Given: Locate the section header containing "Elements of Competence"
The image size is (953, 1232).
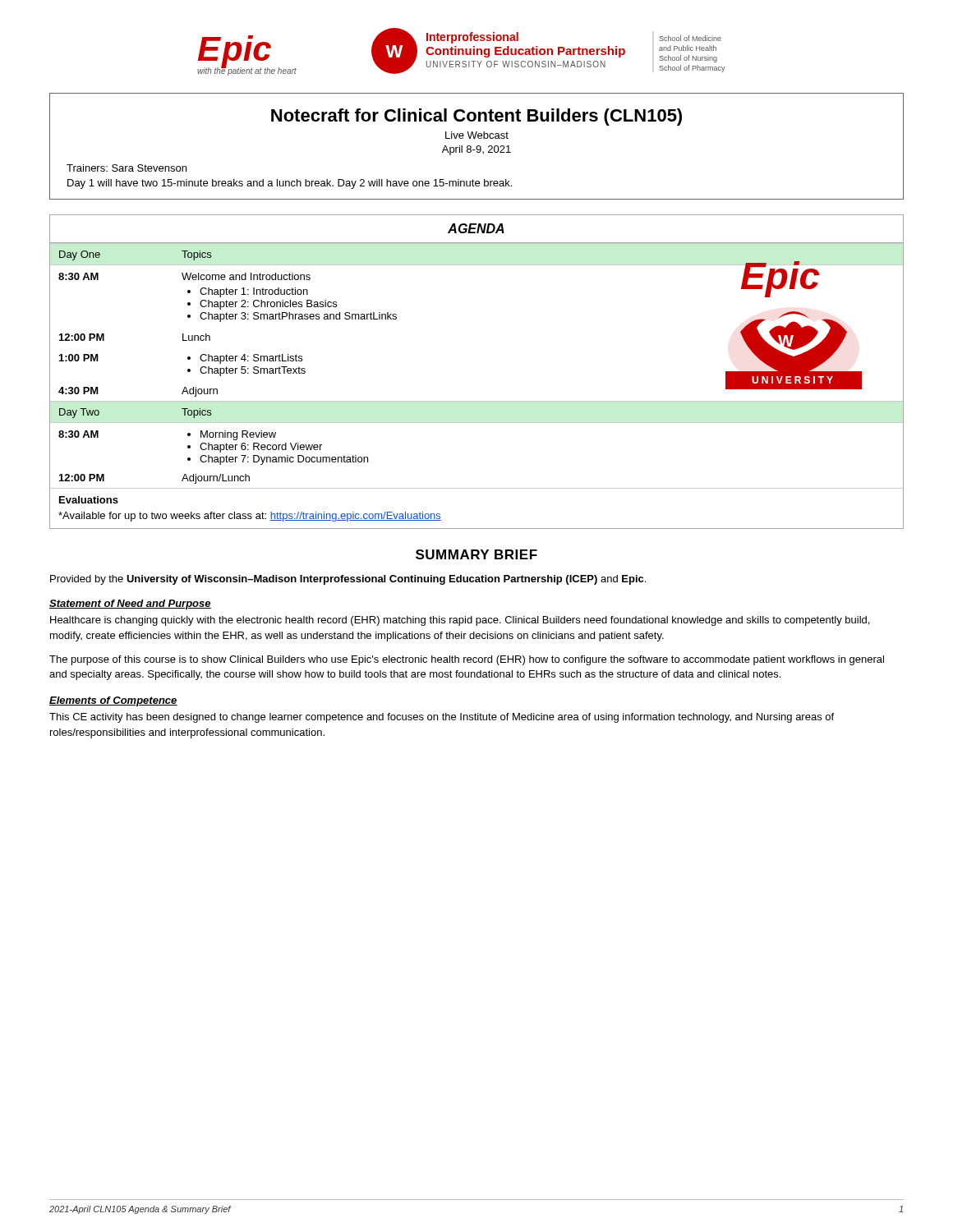Looking at the screenshot, I should coord(113,700).
